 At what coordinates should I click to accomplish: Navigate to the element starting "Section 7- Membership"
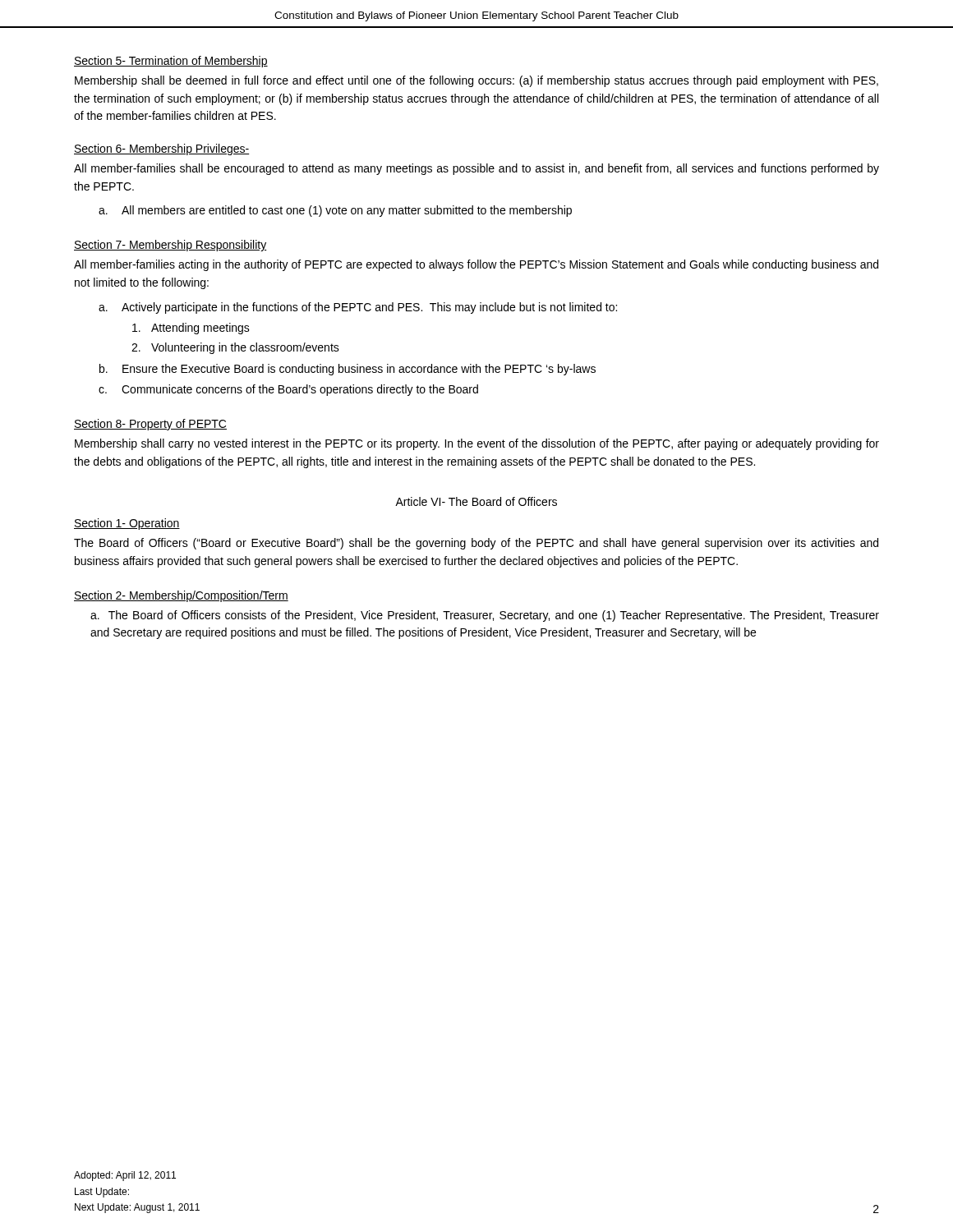click(x=170, y=245)
